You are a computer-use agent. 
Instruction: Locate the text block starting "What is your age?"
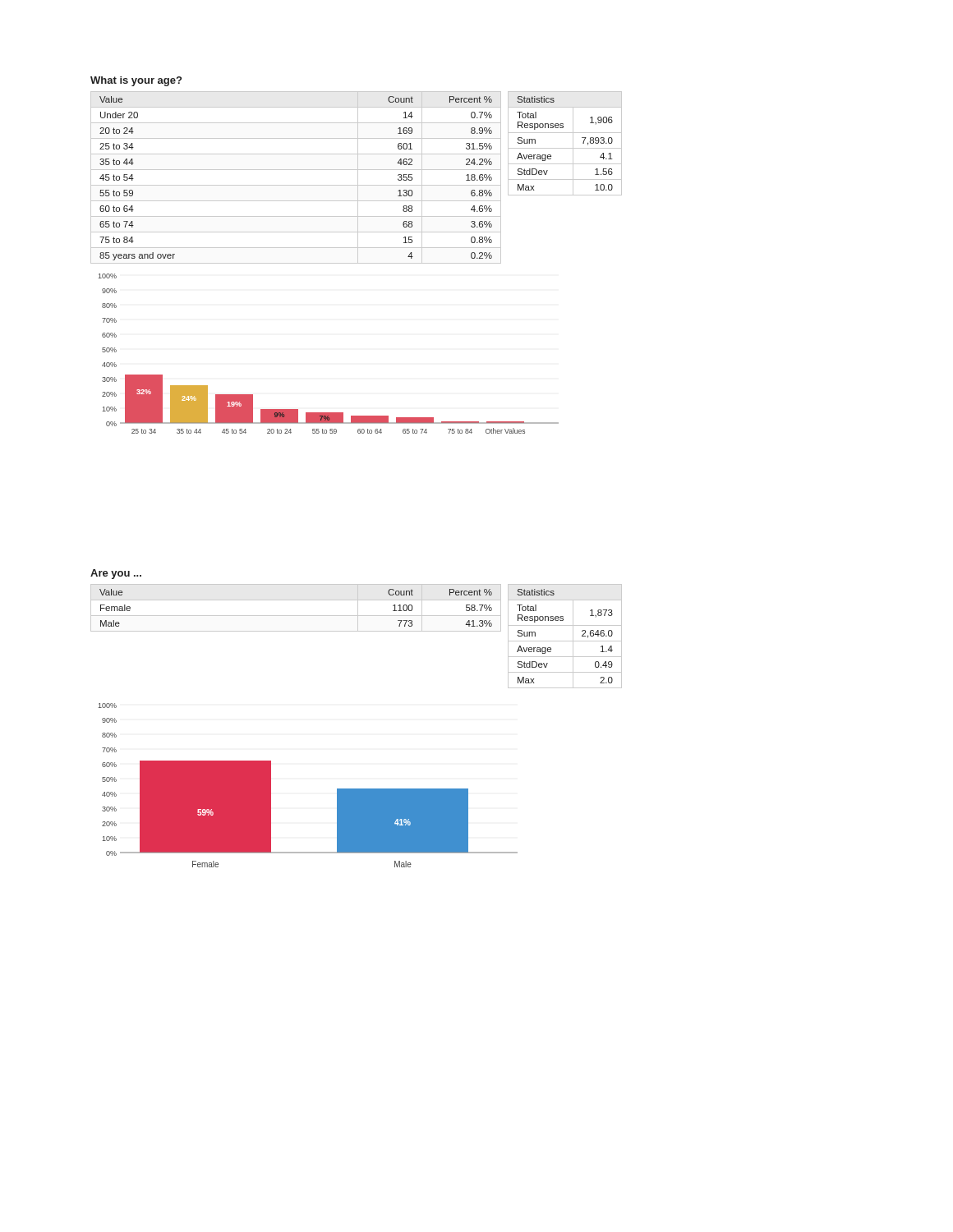136,80
